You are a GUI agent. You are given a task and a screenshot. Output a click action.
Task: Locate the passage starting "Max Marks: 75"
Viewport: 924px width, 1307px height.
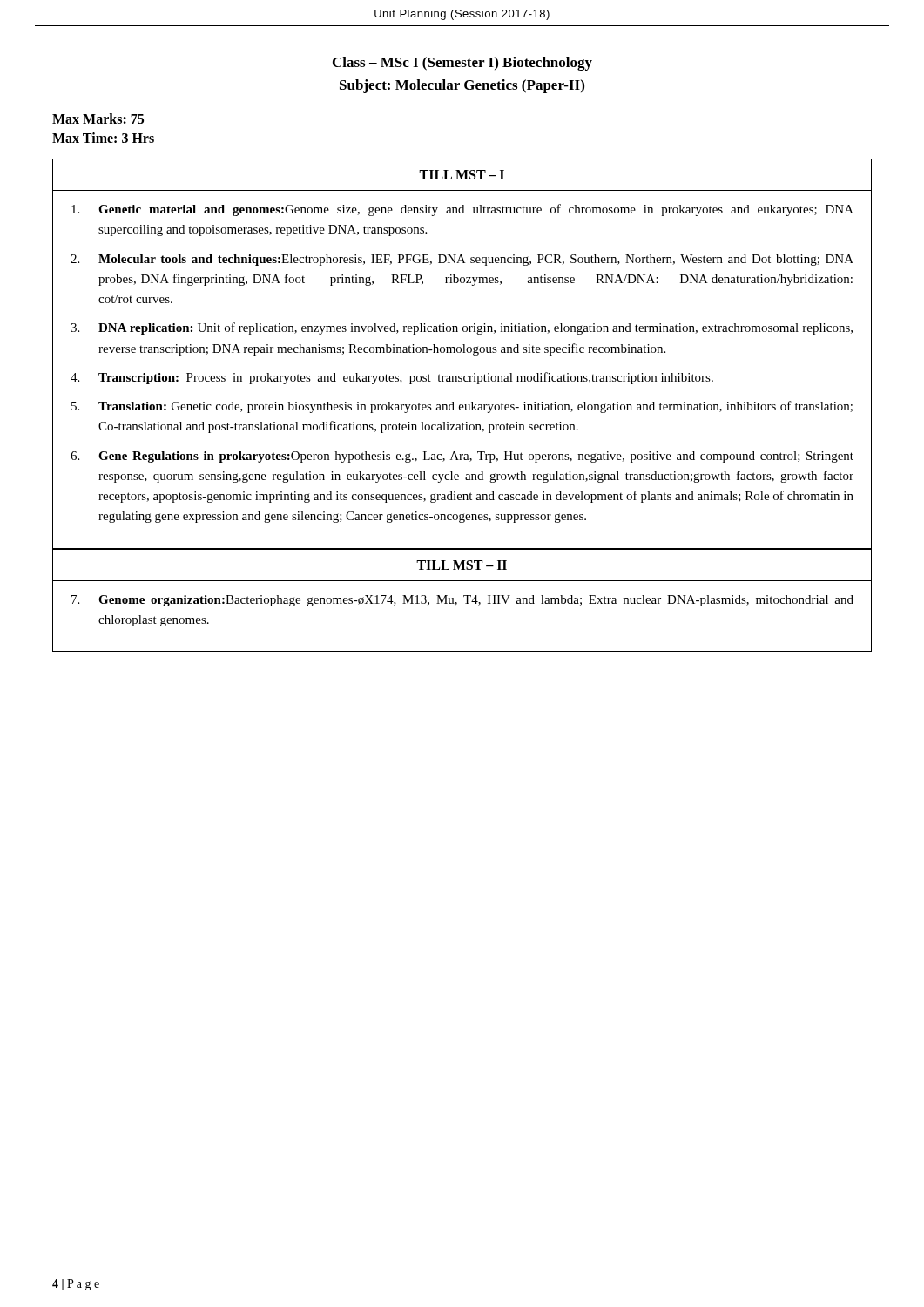[98, 119]
